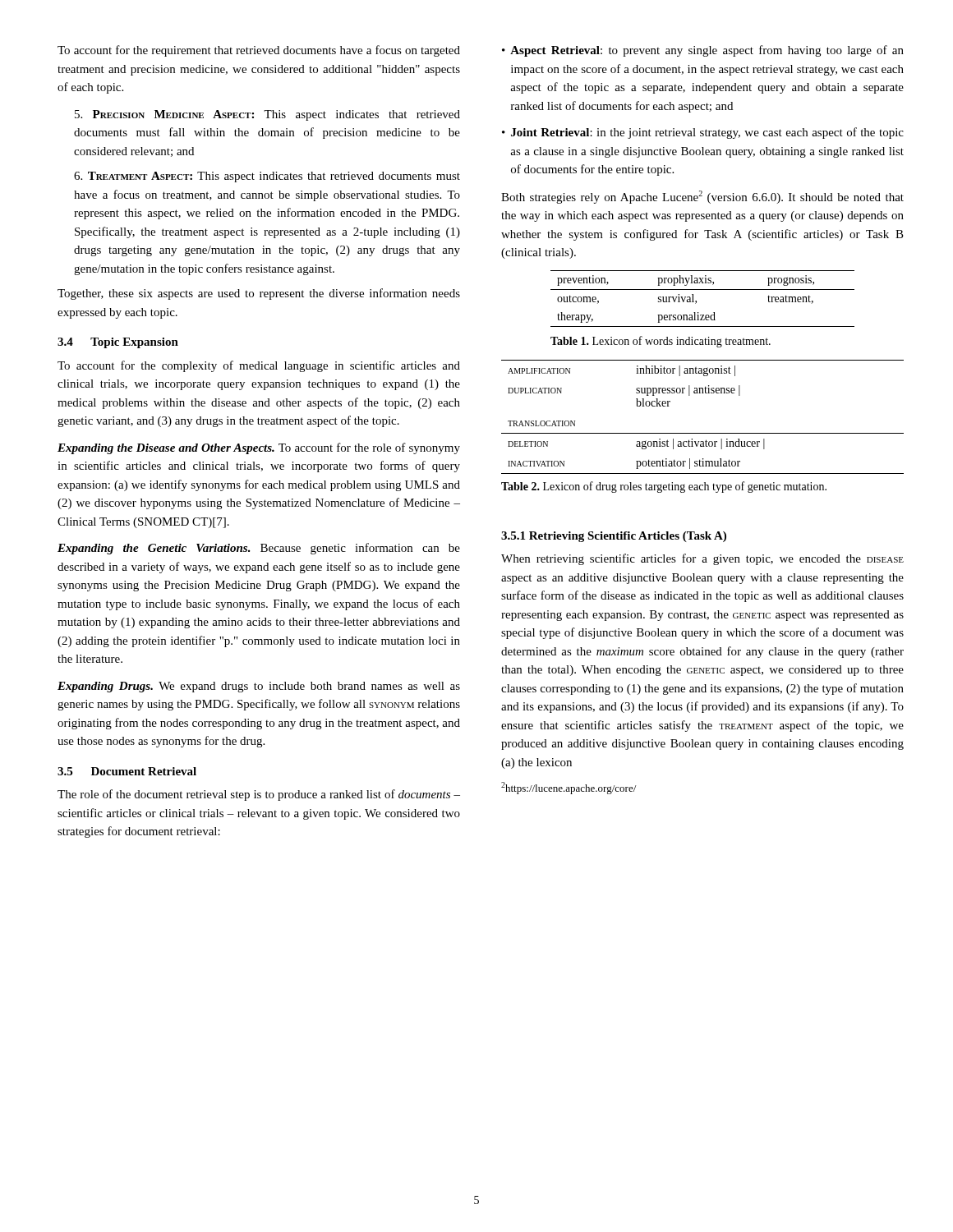953x1232 pixels.
Task: Locate the list item that says "5. Precision Medicine"
Action: point(267,132)
